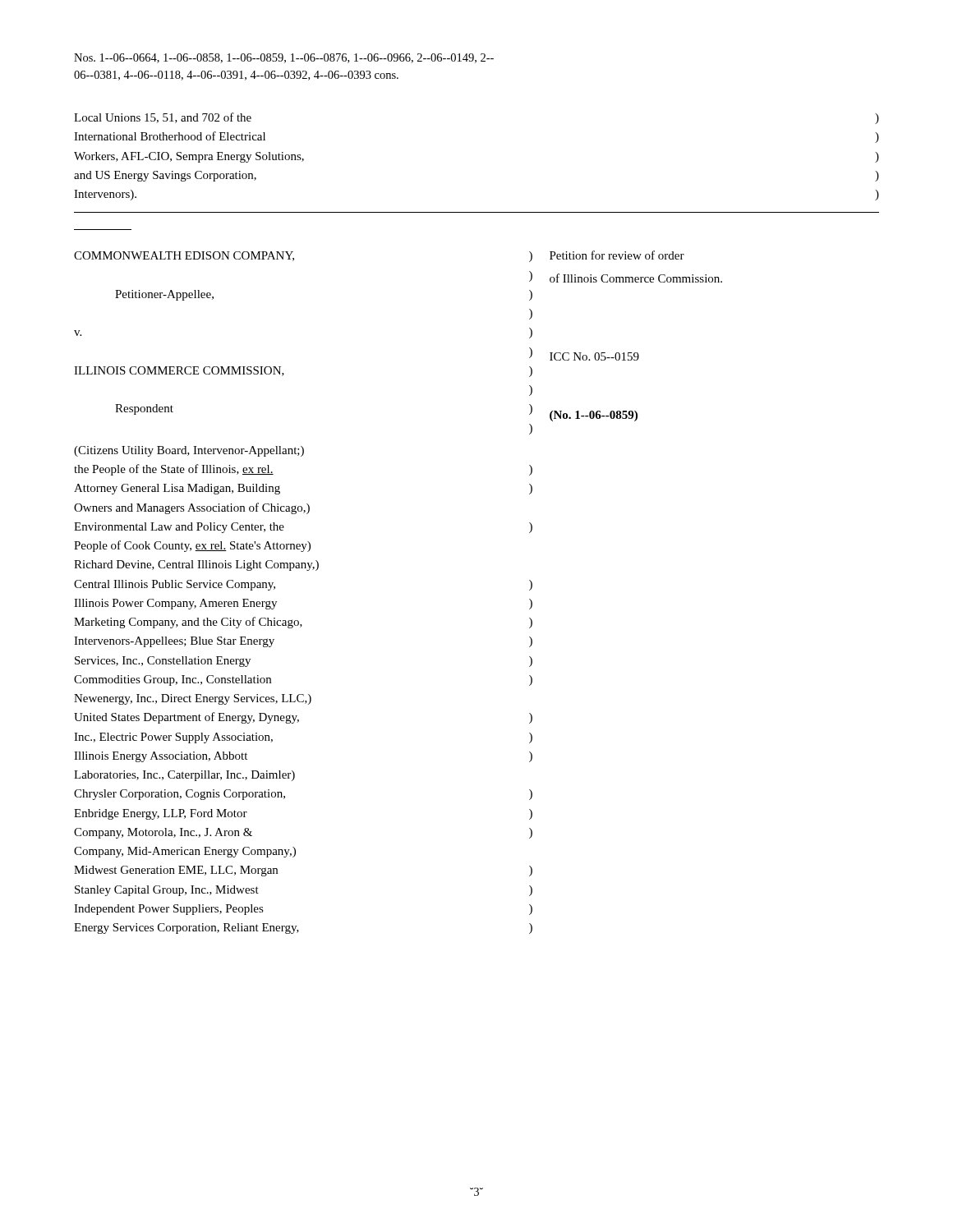This screenshot has width=953, height=1232.
Task: Locate the block starting "(Citizens Utility Board, Intervenor-Appellant;) the"
Action: tap(303, 689)
